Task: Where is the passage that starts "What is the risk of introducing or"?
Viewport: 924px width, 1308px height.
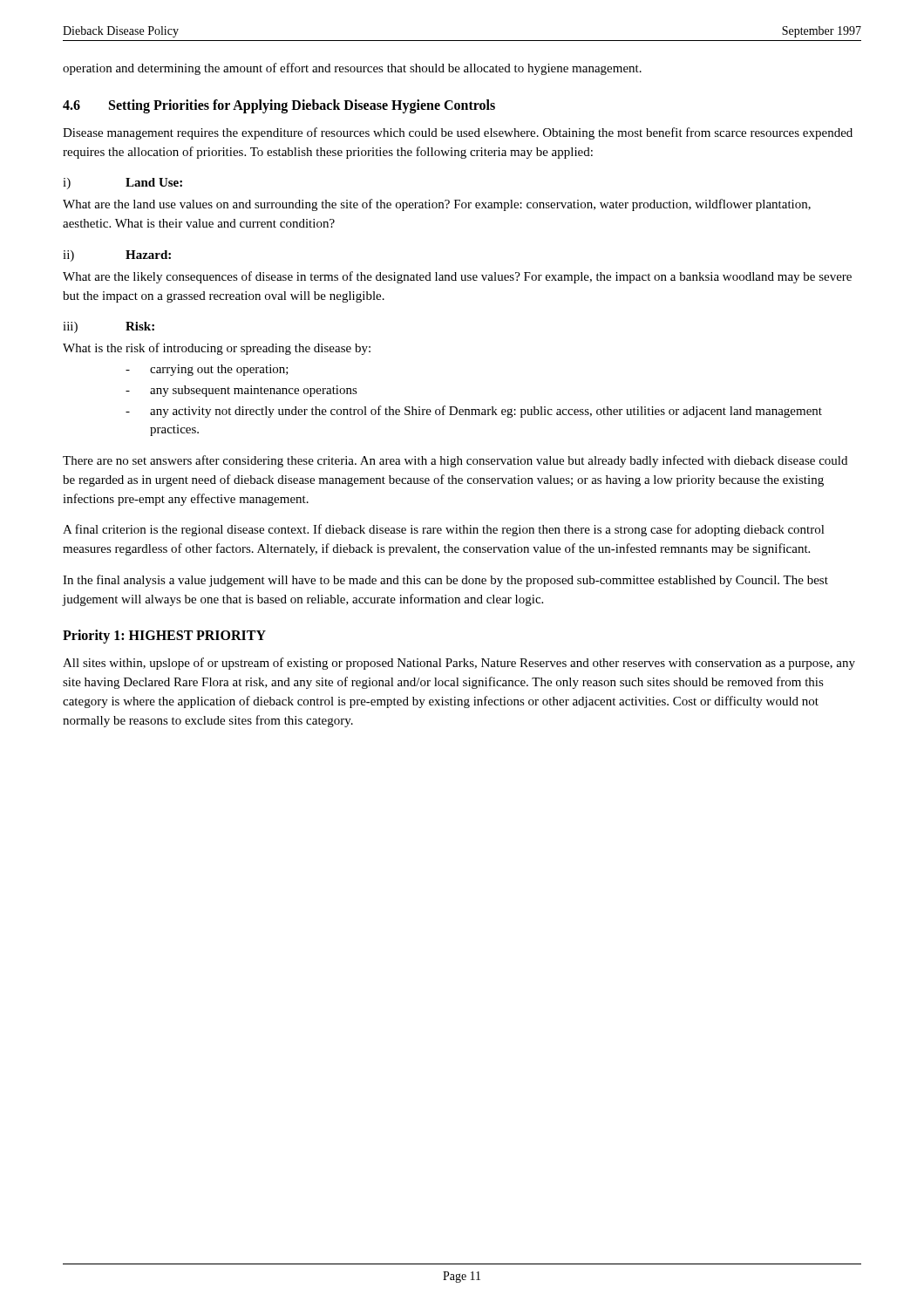Action: tap(217, 348)
